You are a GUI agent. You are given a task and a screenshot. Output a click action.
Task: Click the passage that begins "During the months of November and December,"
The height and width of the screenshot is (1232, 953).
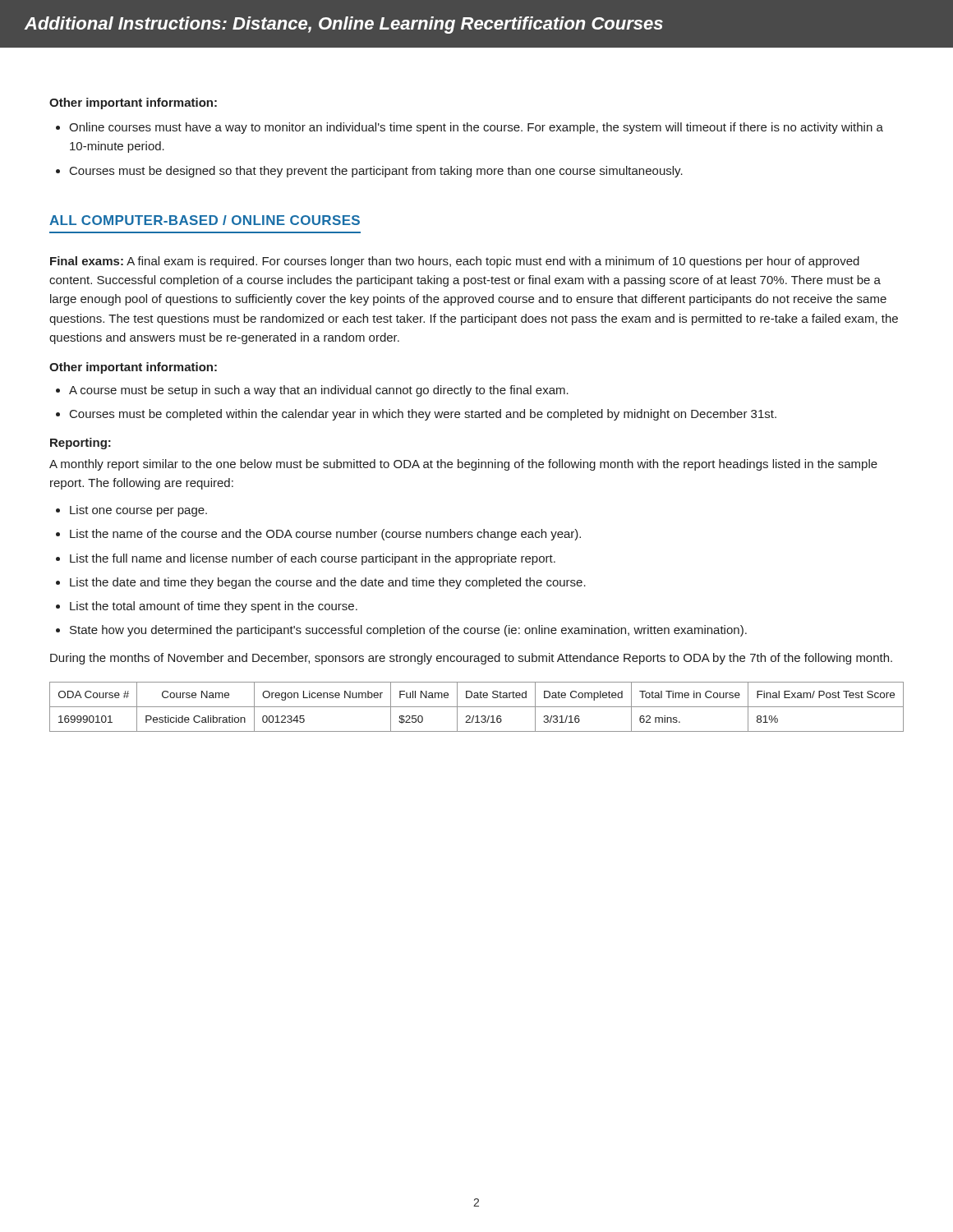[471, 657]
